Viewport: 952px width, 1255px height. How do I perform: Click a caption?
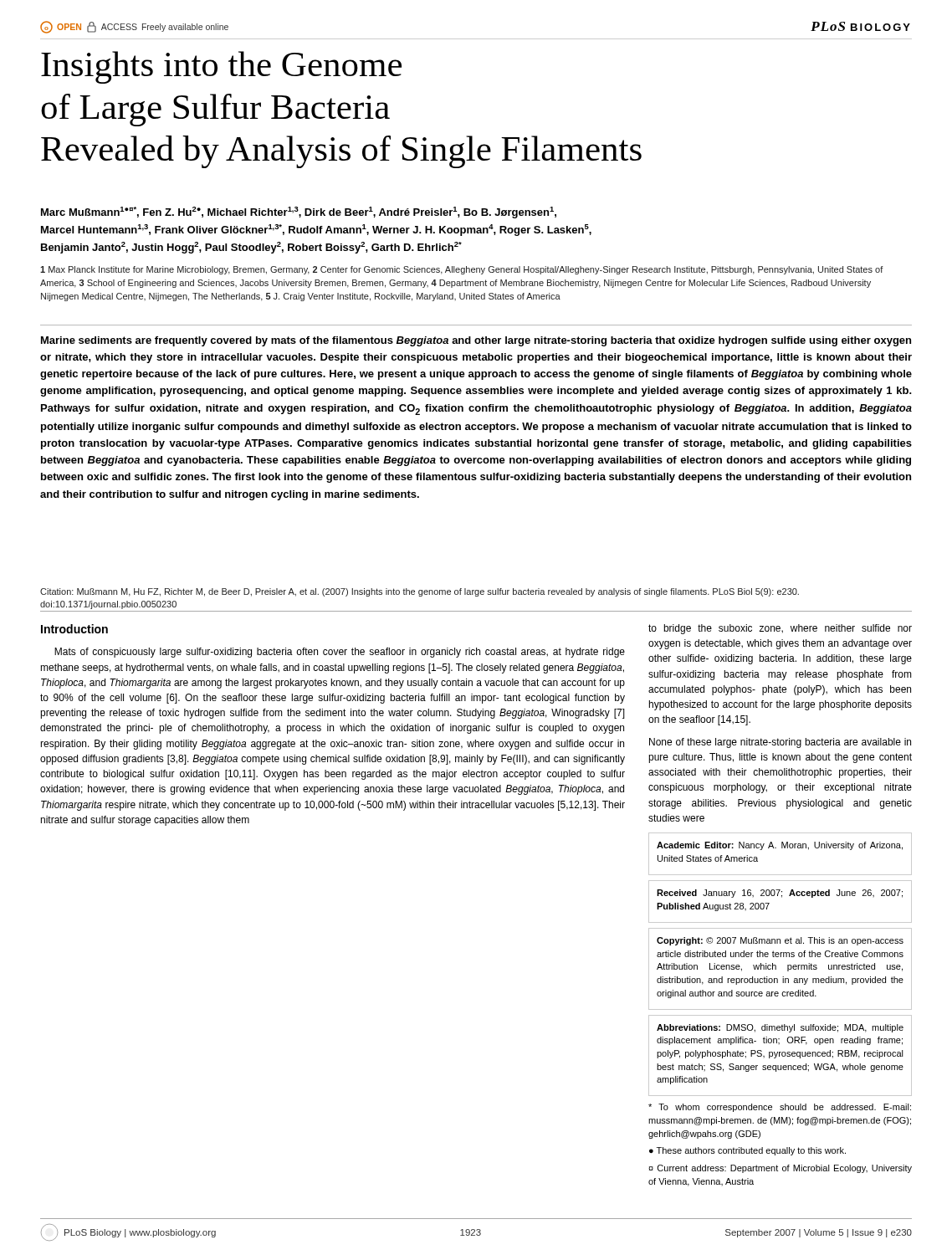(x=476, y=599)
